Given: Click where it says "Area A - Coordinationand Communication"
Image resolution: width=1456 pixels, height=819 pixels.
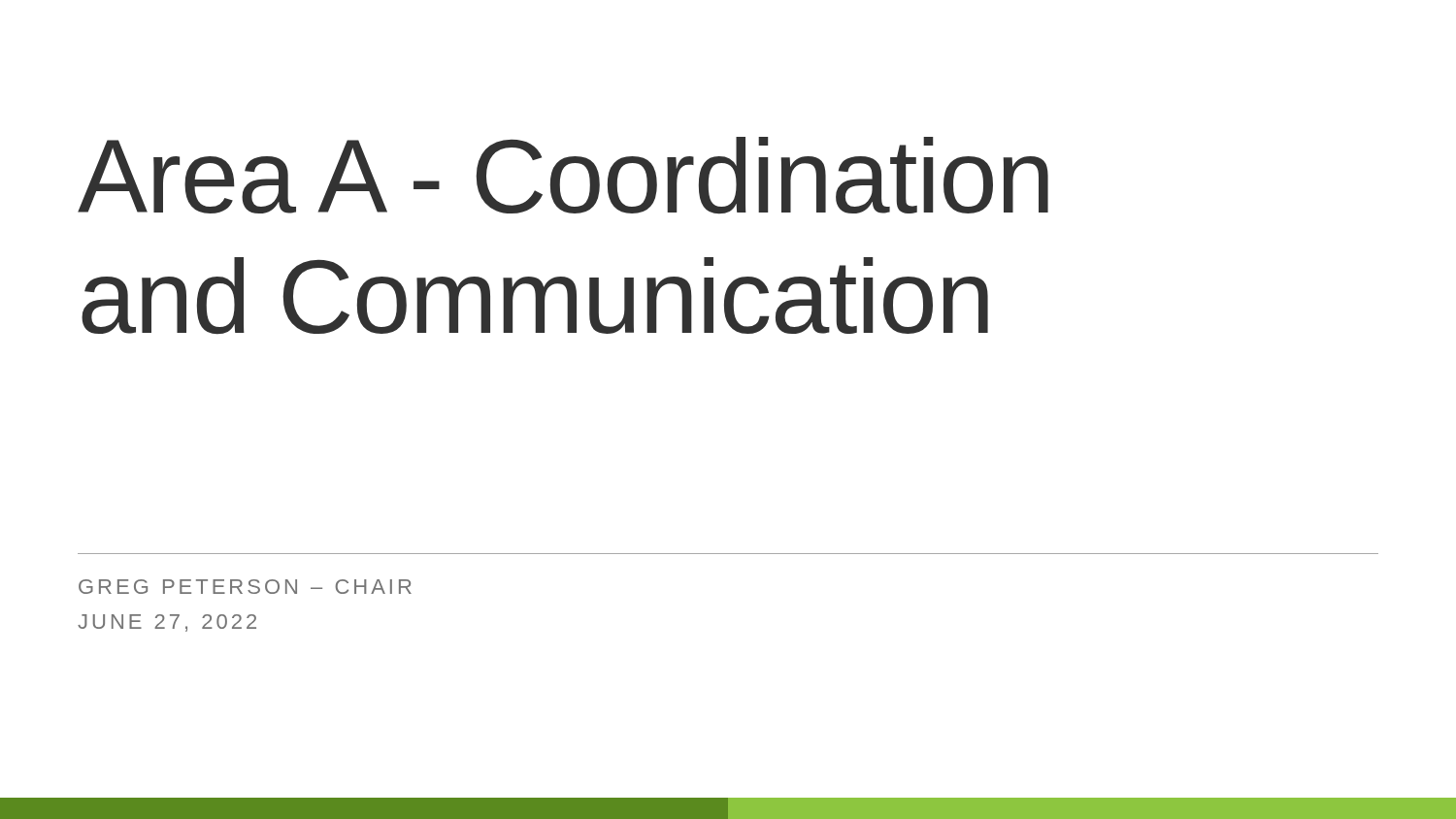Looking at the screenshot, I should (x=728, y=237).
